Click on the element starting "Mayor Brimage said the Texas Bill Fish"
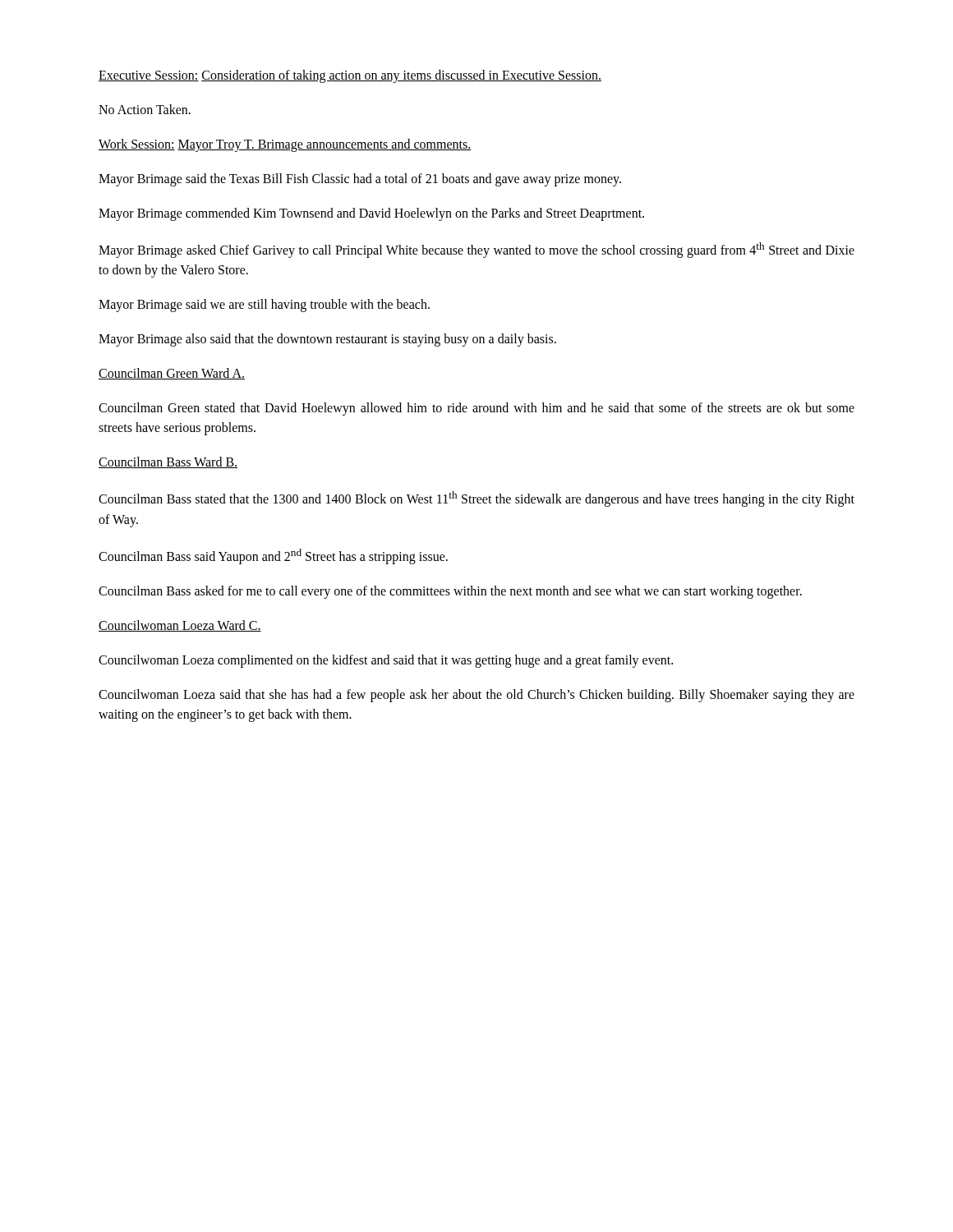953x1232 pixels. coord(360,179)
